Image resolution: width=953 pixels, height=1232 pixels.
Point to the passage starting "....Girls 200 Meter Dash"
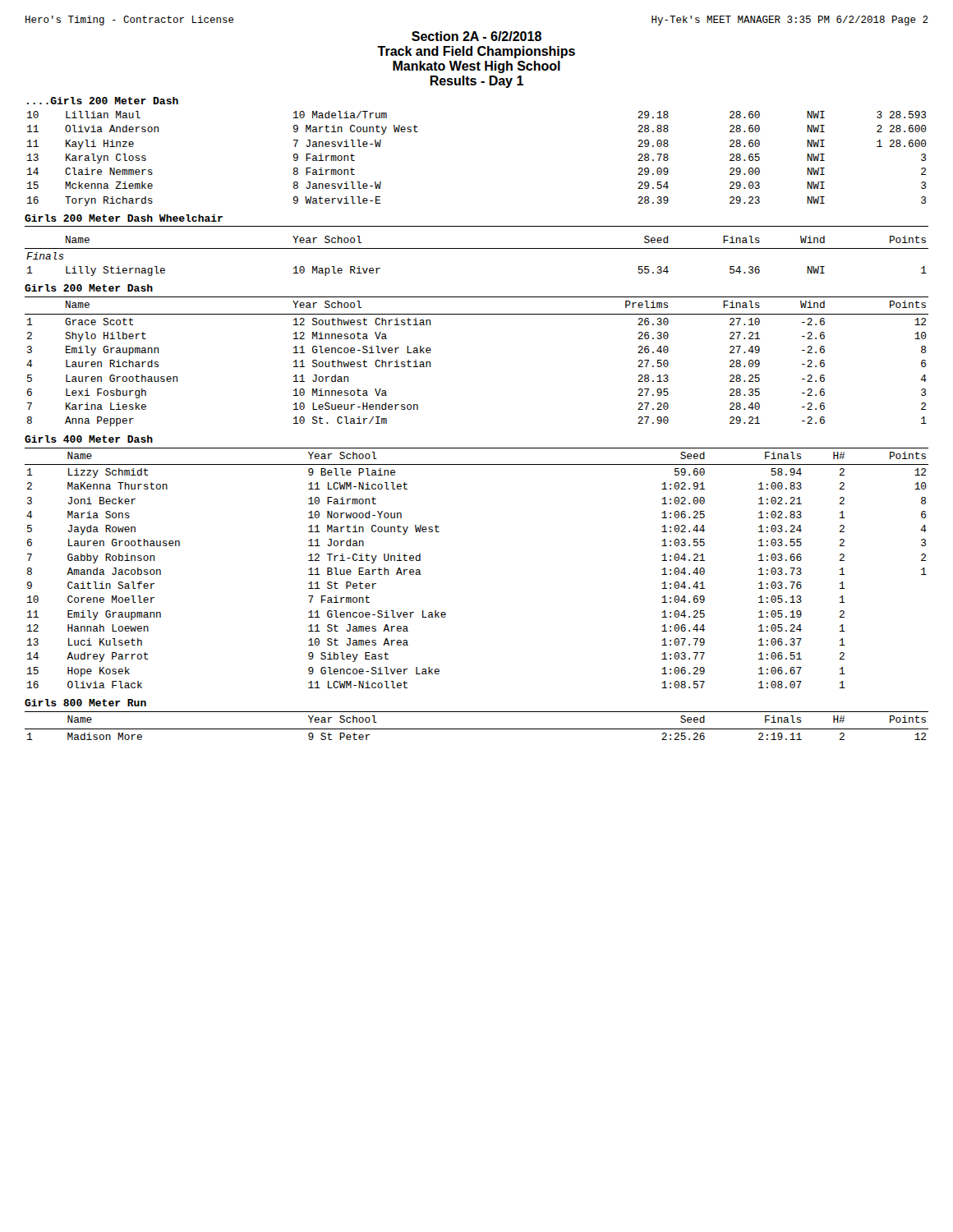coord(102,101)
